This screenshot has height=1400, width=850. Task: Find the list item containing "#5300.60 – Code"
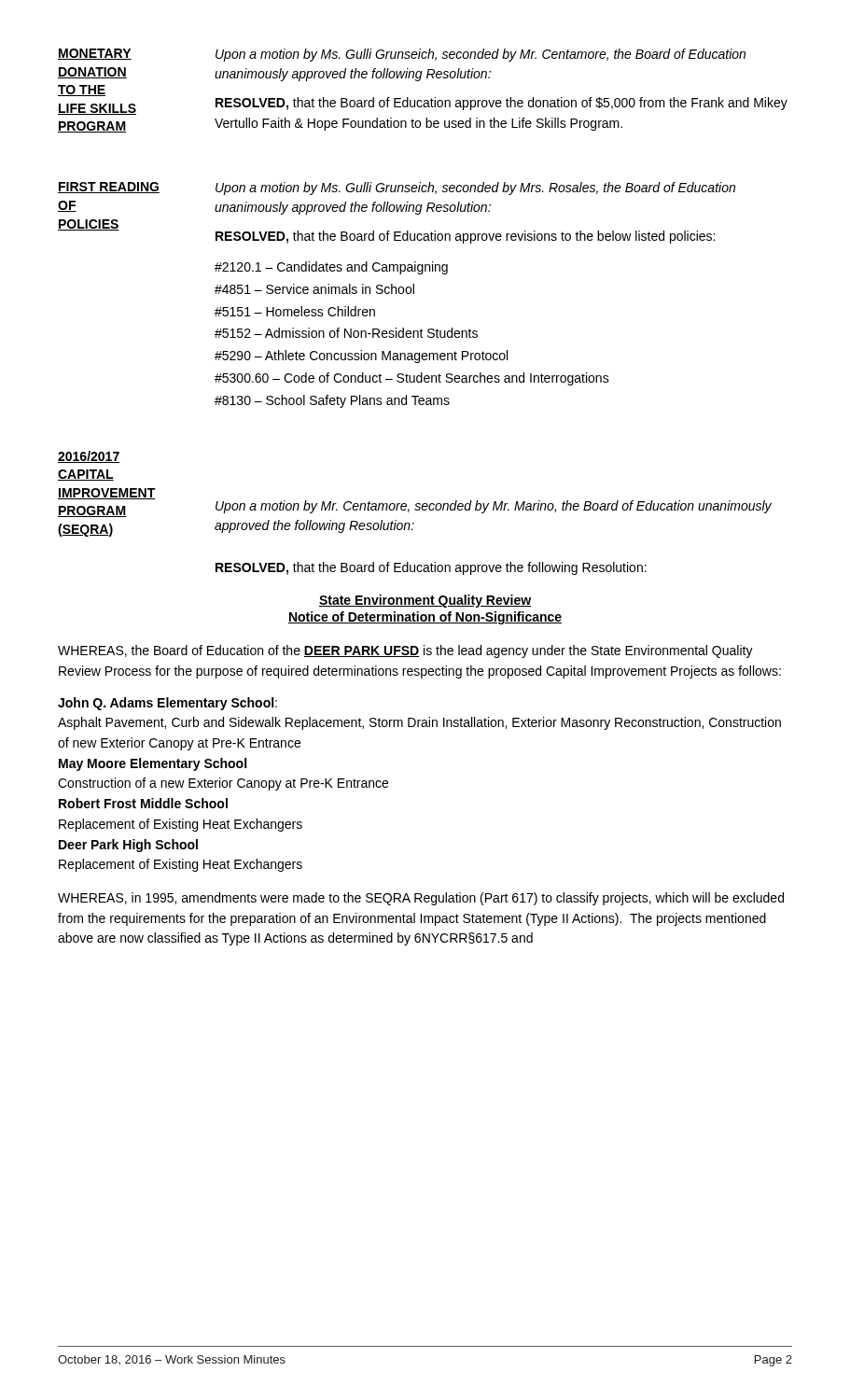point(412,378)
